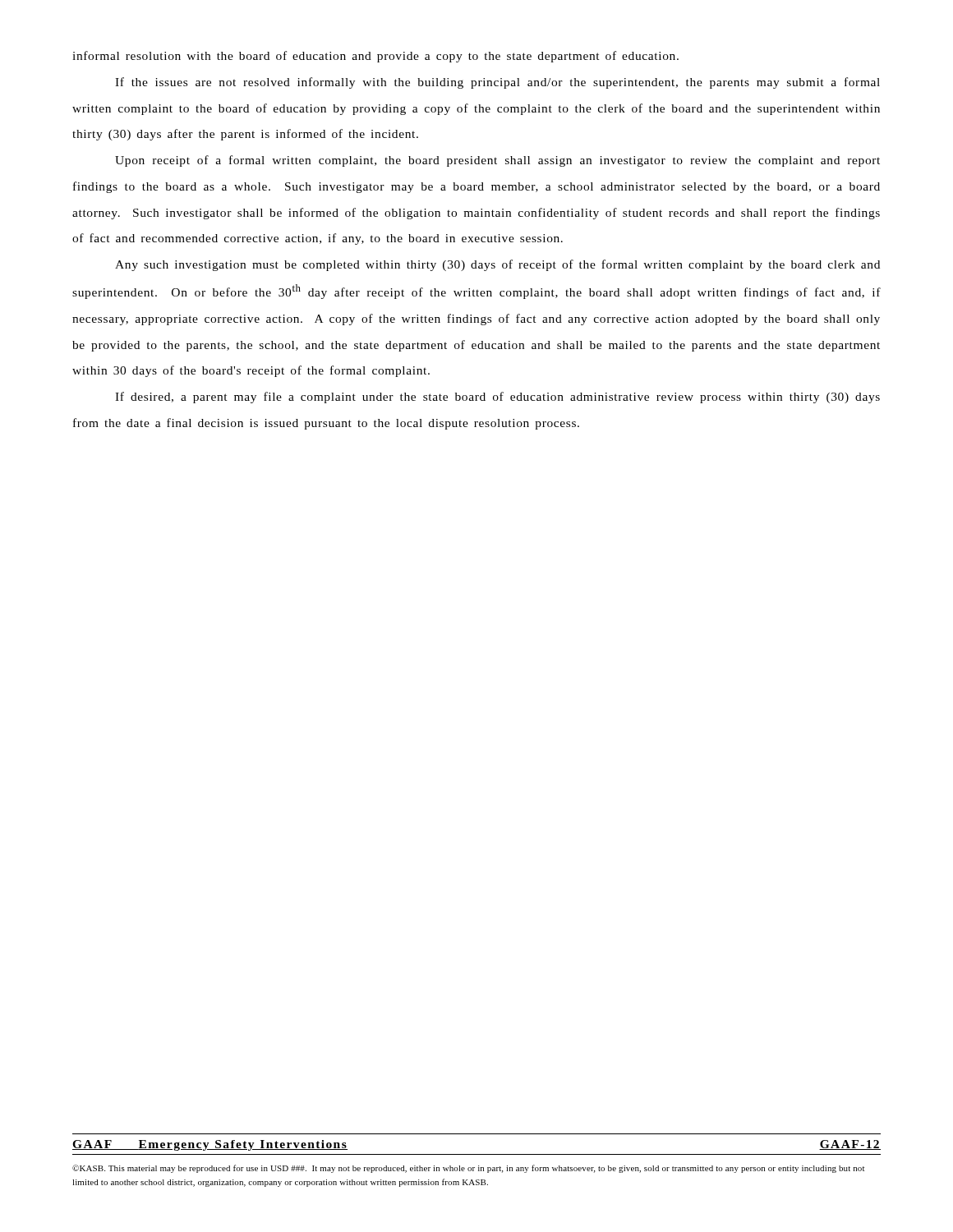Point to the text starting "GAAF Emergency Safety Interventions GAAF-12"
953x1232 pixels.
476,1144
